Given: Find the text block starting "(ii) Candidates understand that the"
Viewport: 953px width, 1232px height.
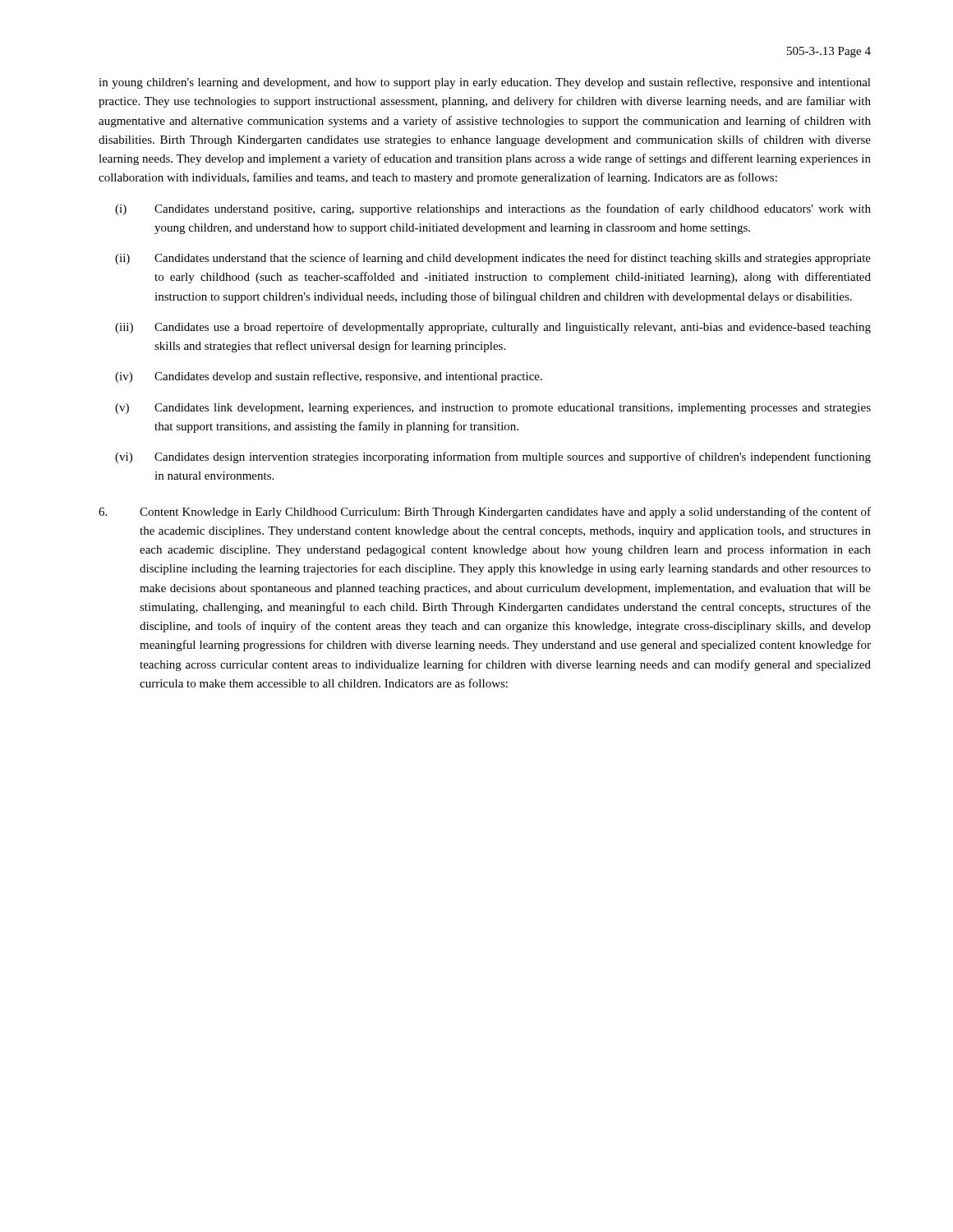Looking at the screenshot, I should pyautogui.click(x=485, y=278).
